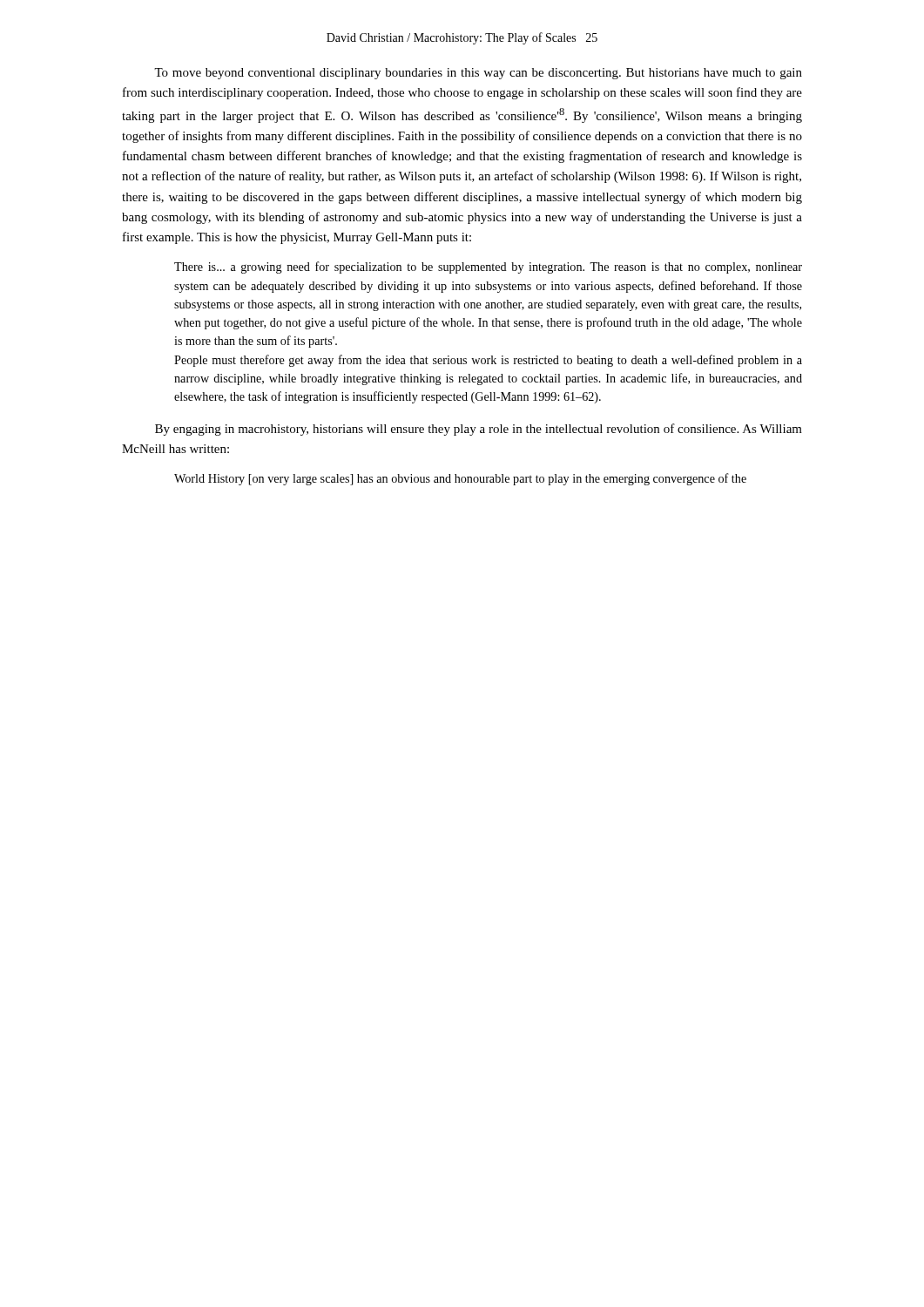Locate the text block that reads "There is... a growing"
The width and height of the screenshot is (924, 1307).
pos(488,332)
